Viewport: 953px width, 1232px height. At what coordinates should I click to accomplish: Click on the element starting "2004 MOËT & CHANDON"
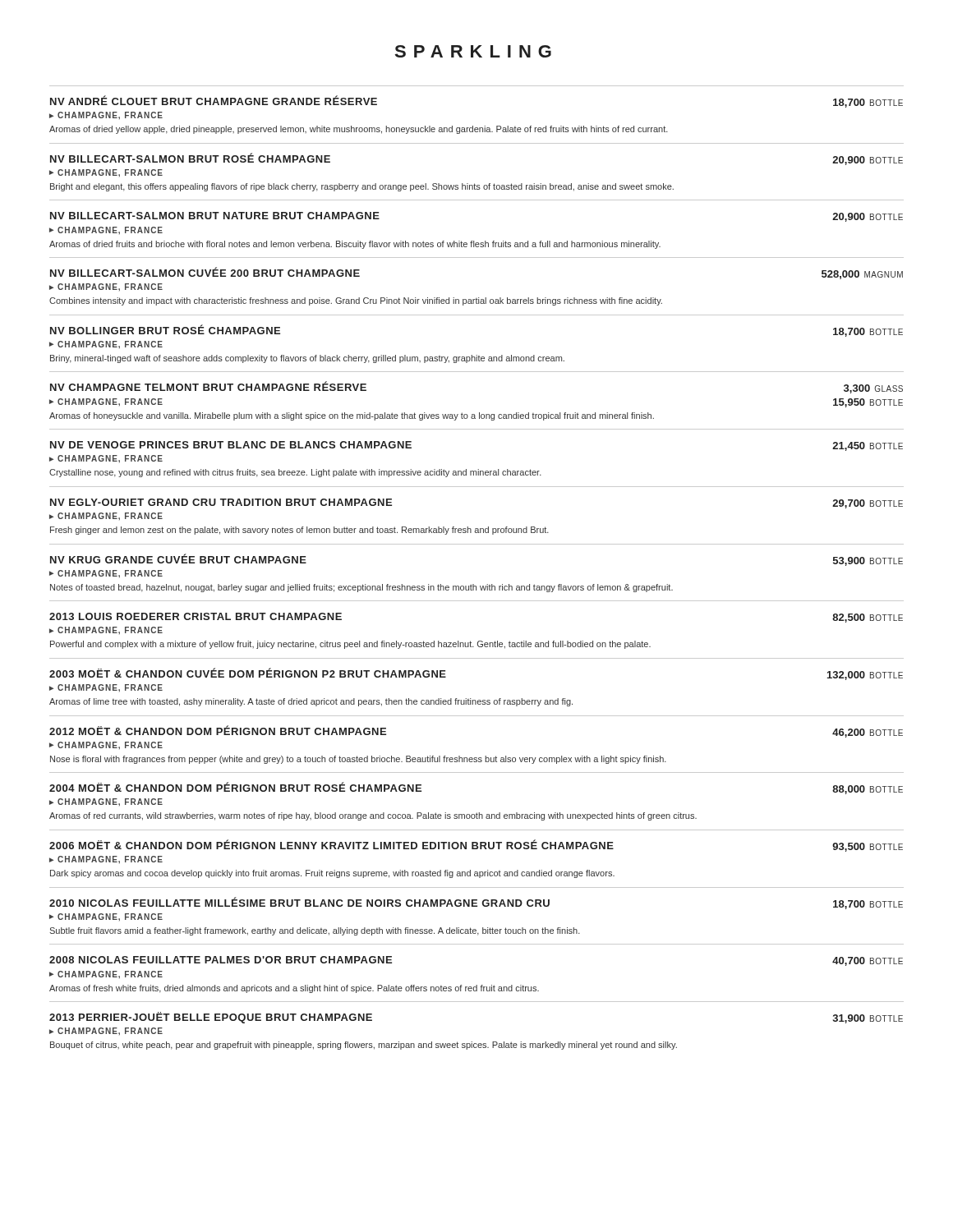point(476,802)
